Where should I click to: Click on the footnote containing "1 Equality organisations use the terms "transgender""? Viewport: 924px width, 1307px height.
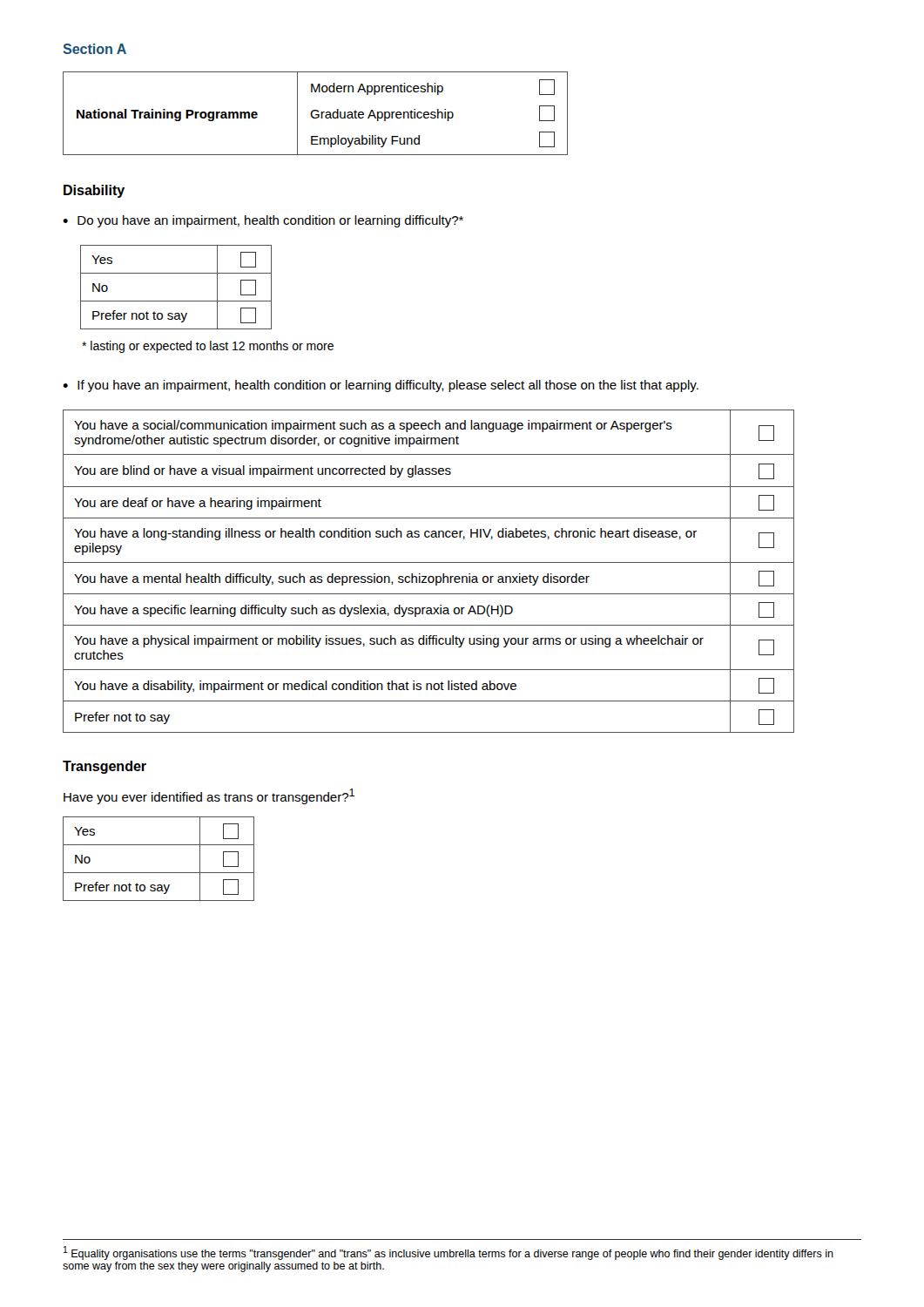coord(448,1259)
